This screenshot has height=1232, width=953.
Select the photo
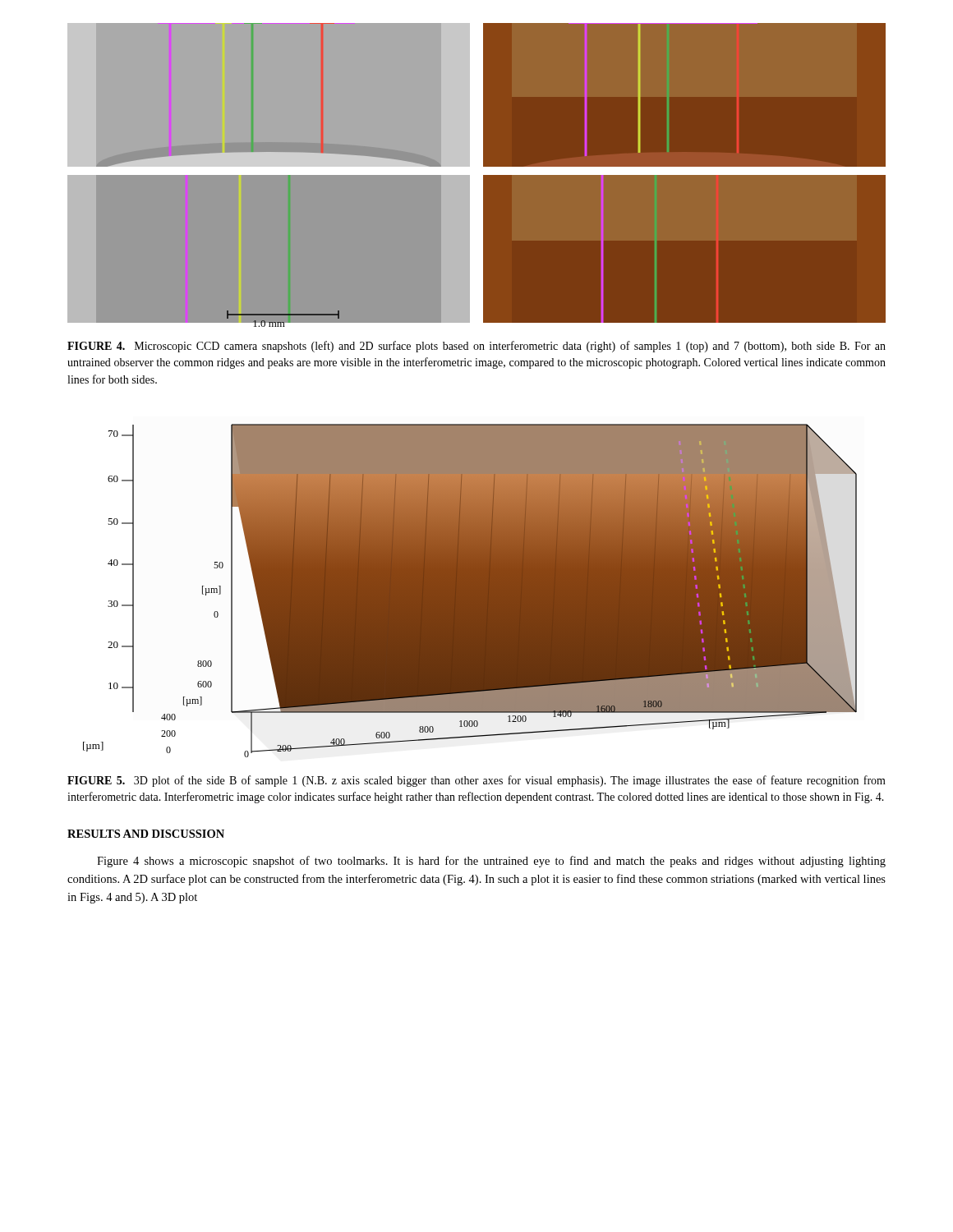[x=476, y=175]
